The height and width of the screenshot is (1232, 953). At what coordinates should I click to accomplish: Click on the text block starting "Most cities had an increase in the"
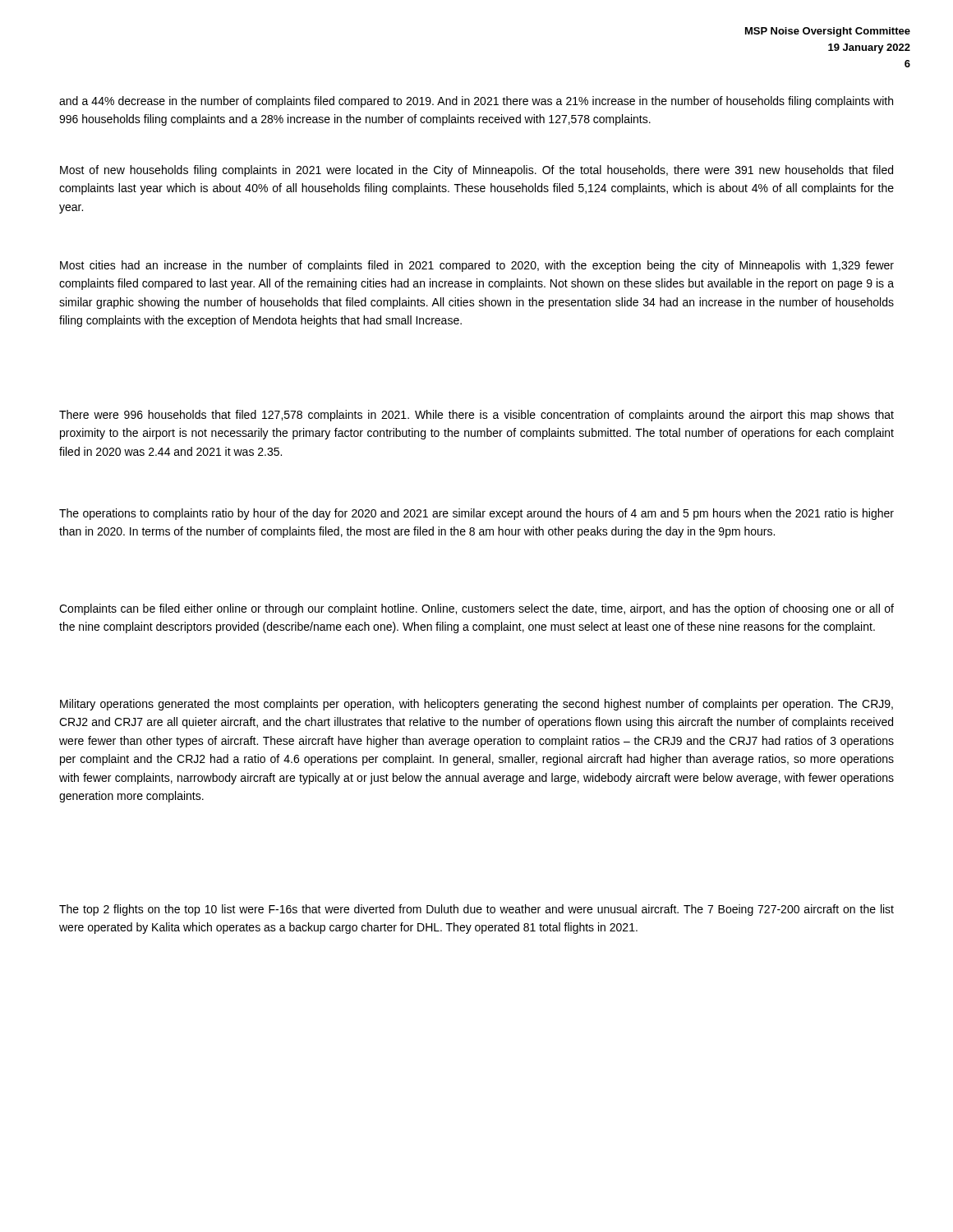pos(476,293)
